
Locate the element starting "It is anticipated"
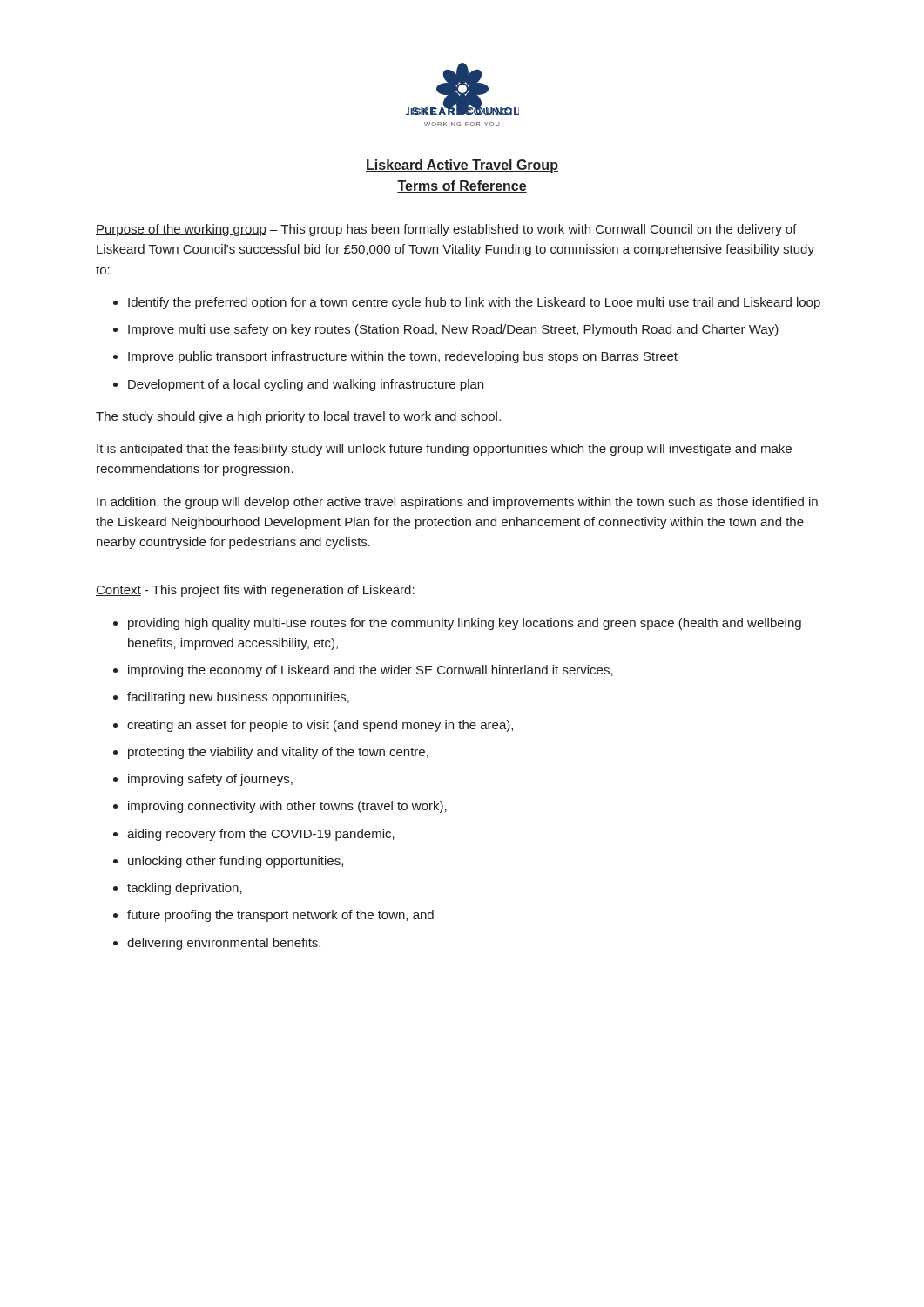(x=444, y=458)
